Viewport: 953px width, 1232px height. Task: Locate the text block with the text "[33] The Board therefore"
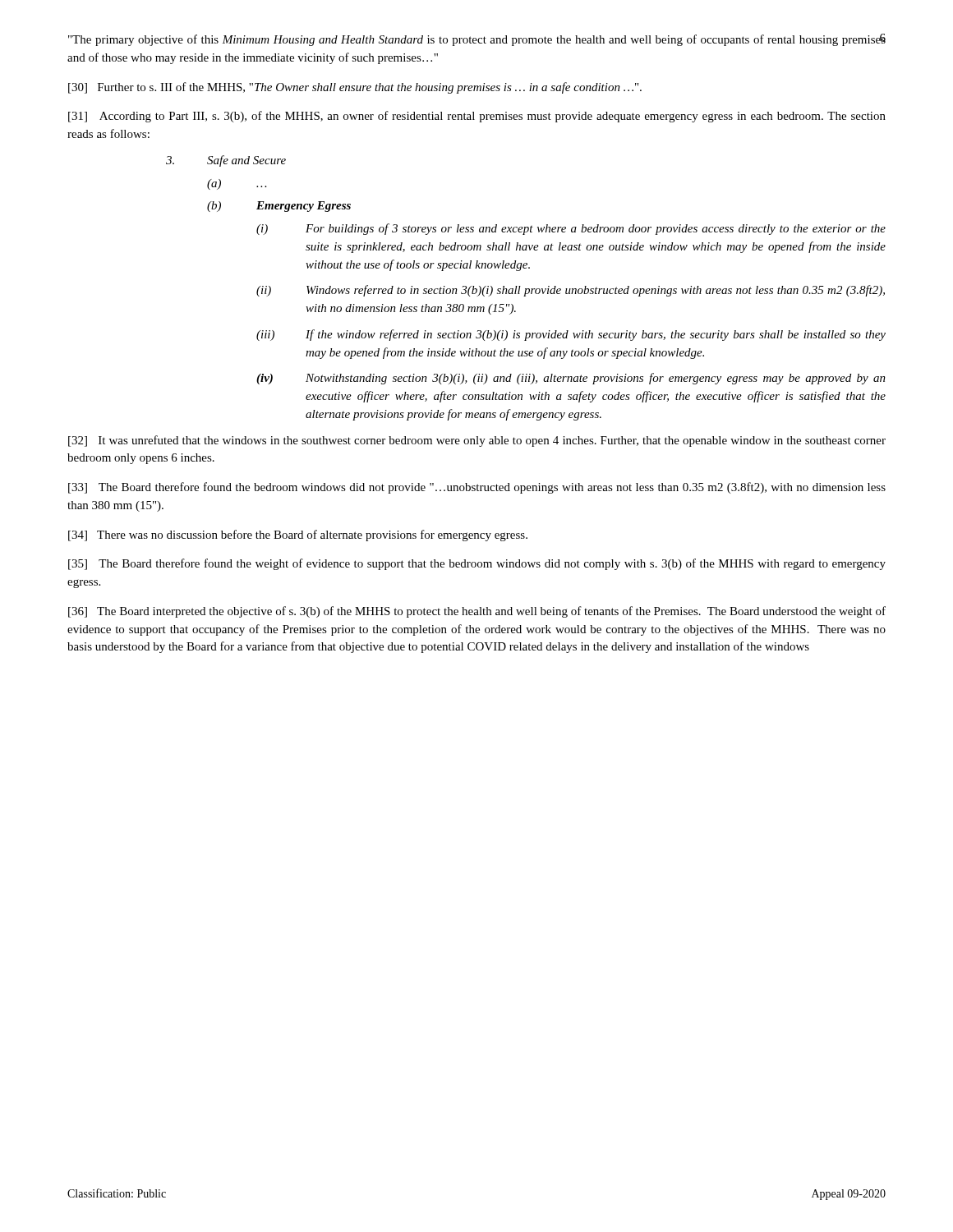tap(476, 496)
